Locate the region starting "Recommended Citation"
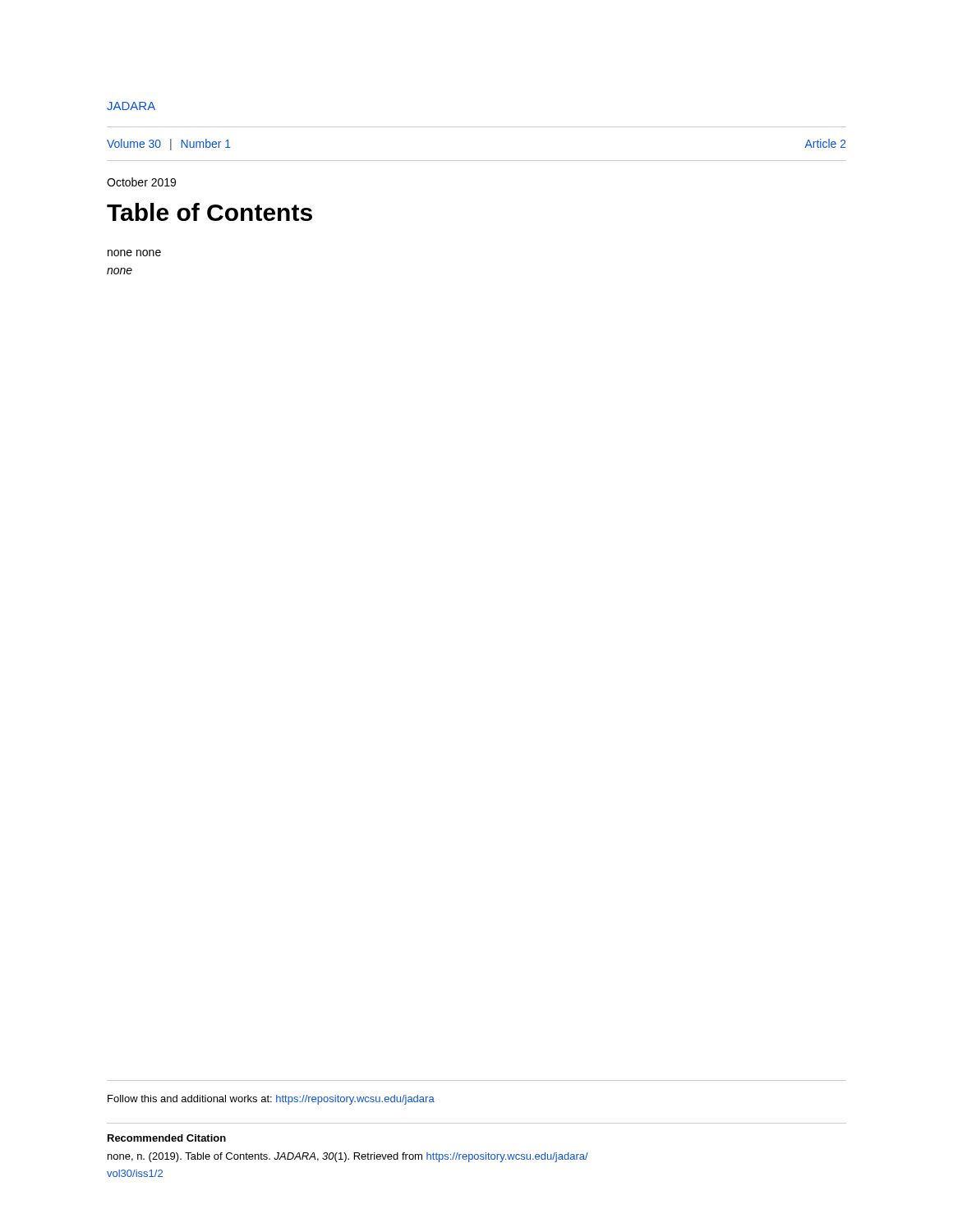The height and width of the screenshot is (1232, 953). [166, 1138]
